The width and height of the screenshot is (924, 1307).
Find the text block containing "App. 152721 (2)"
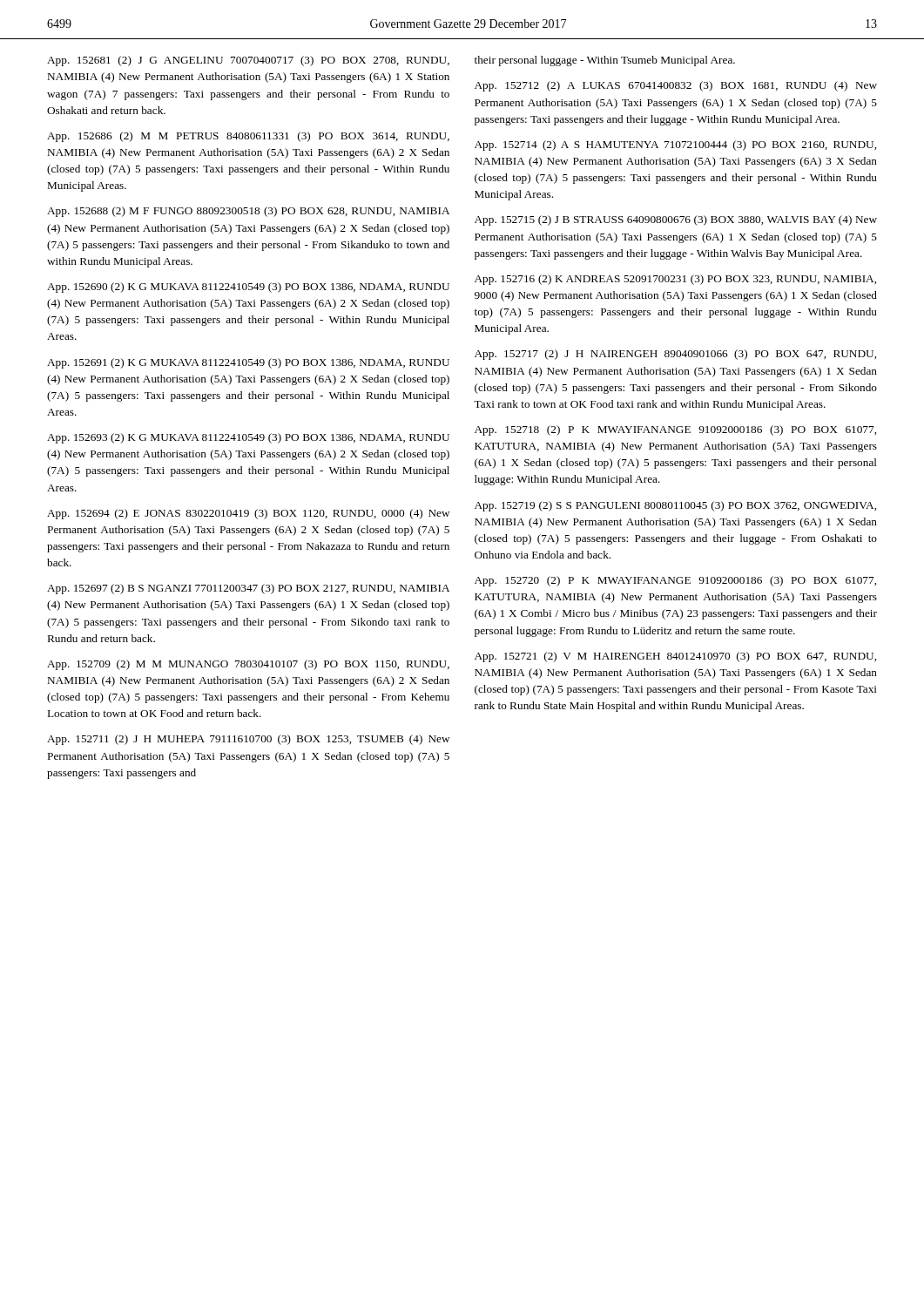coord(676,680)
